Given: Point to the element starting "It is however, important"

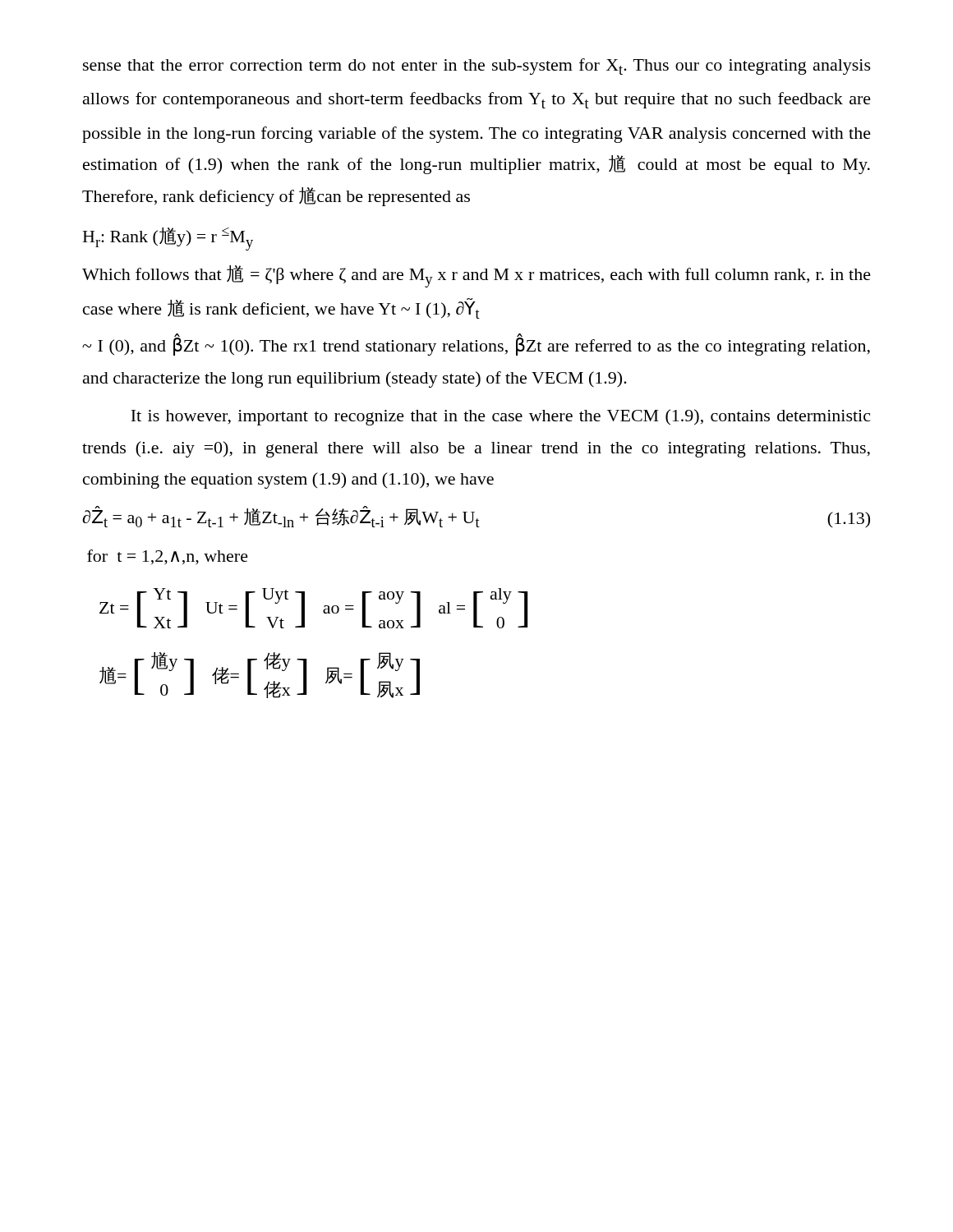Looking at the screenshot, I should tap(476, 447).
